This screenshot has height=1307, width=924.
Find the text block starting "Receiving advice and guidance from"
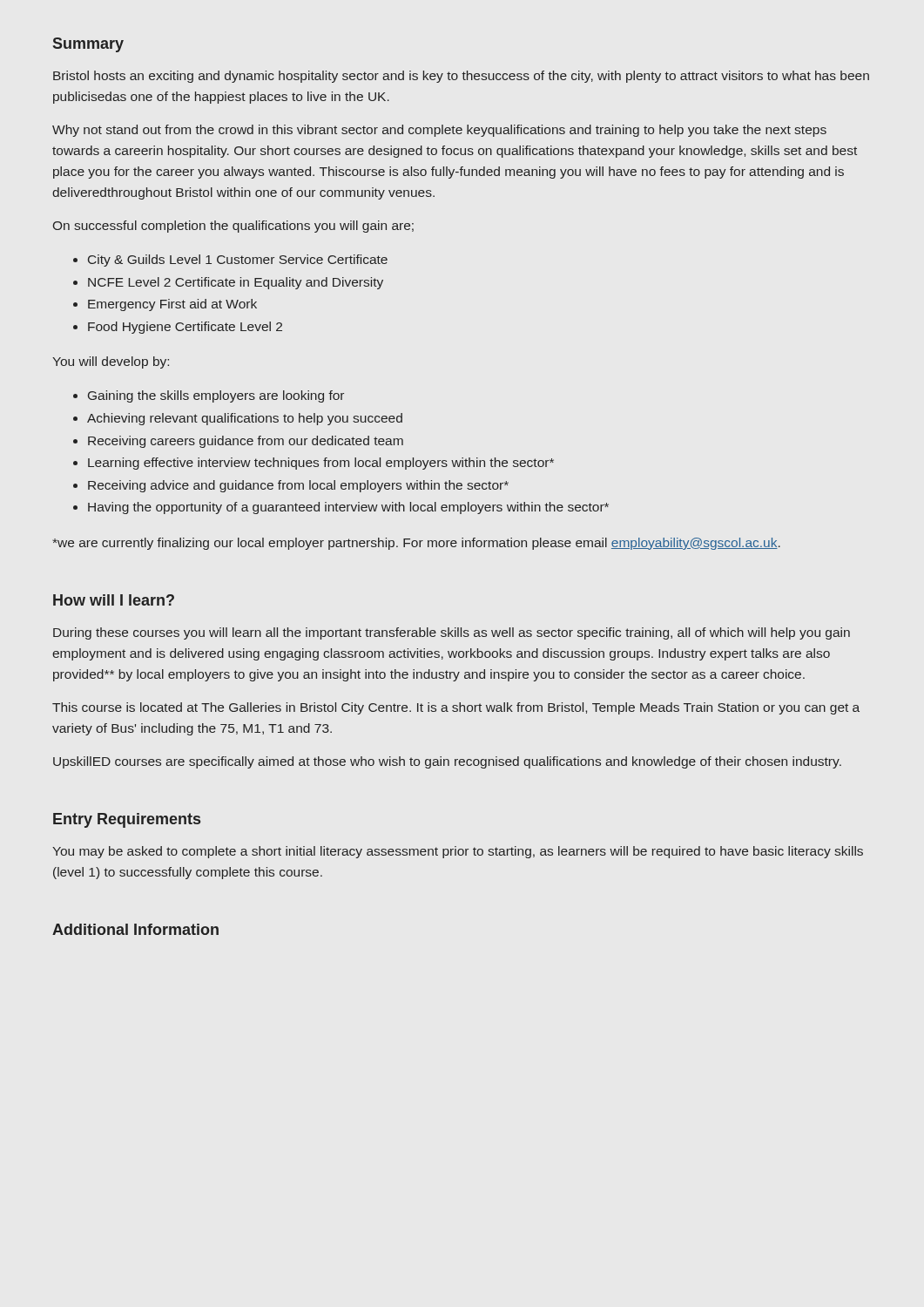(x=298, y=485)
